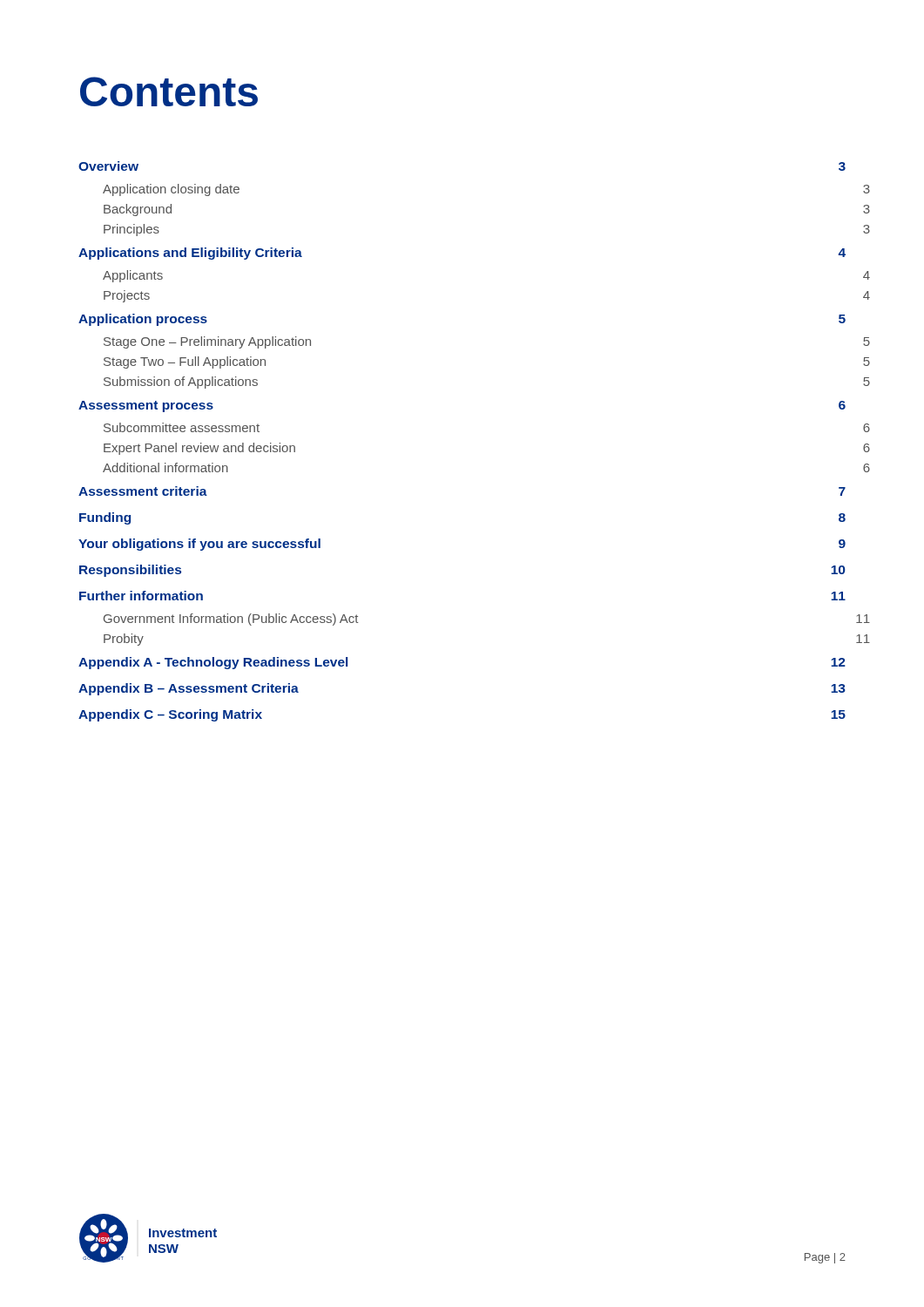
Task: Click where it says "Projects 4"
Action: click(x=133, y=296)
